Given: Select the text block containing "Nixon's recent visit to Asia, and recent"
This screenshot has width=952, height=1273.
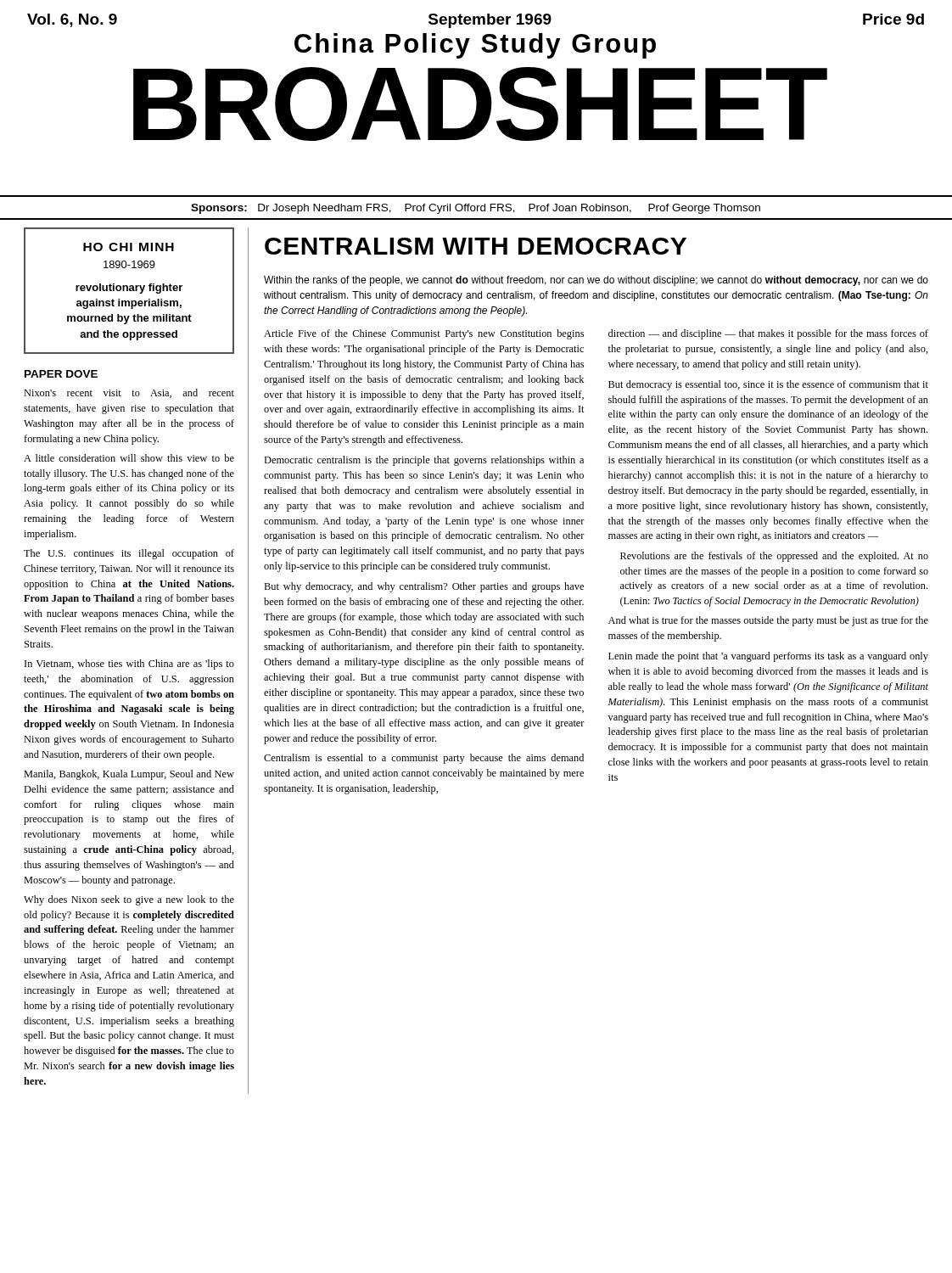Looking at the screenshot, I should [129, 416].
